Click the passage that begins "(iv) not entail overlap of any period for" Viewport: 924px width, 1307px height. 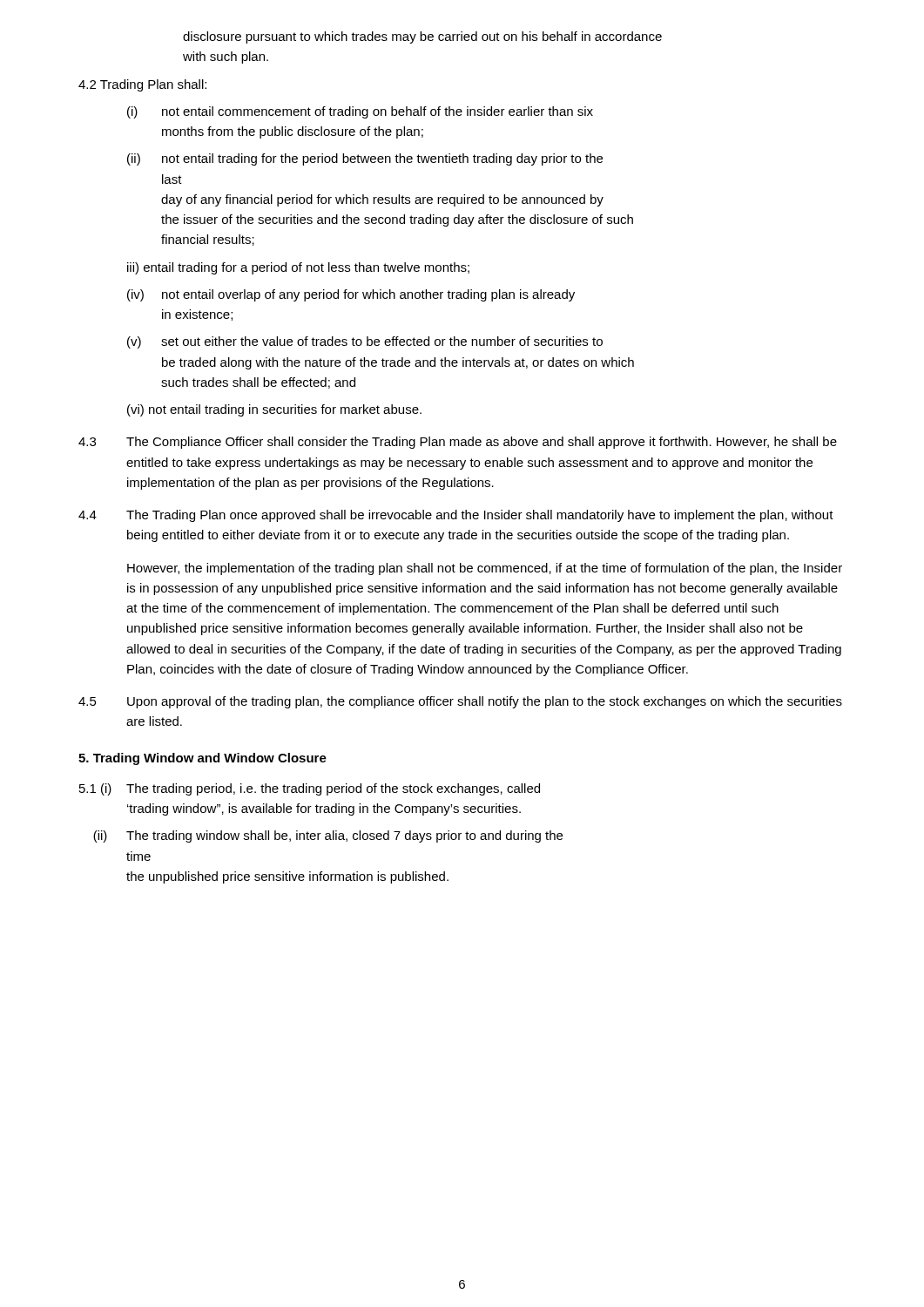pyautogui.click(x=486, y=304)
